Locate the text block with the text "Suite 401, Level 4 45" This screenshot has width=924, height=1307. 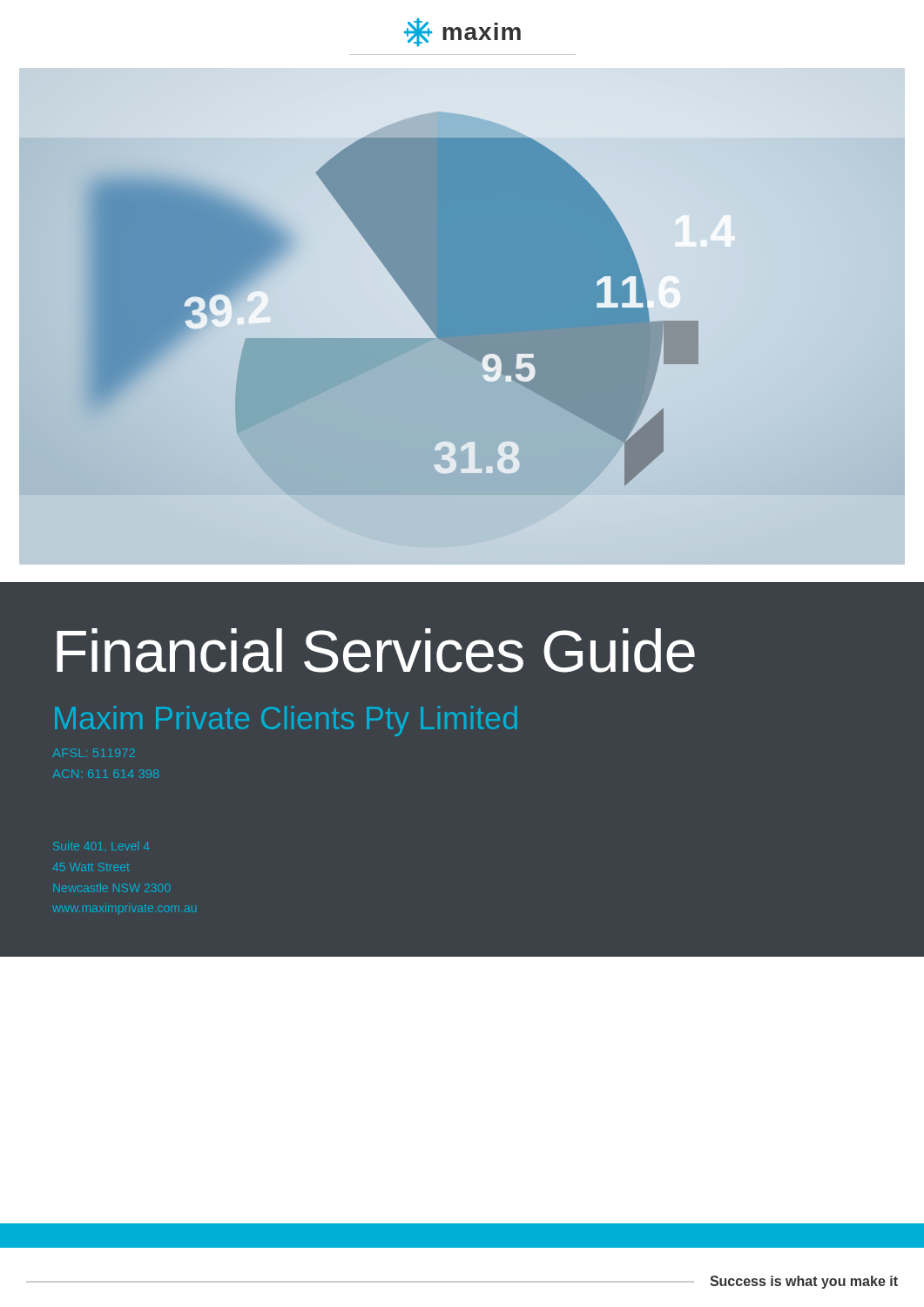click(x=125, y=878)
